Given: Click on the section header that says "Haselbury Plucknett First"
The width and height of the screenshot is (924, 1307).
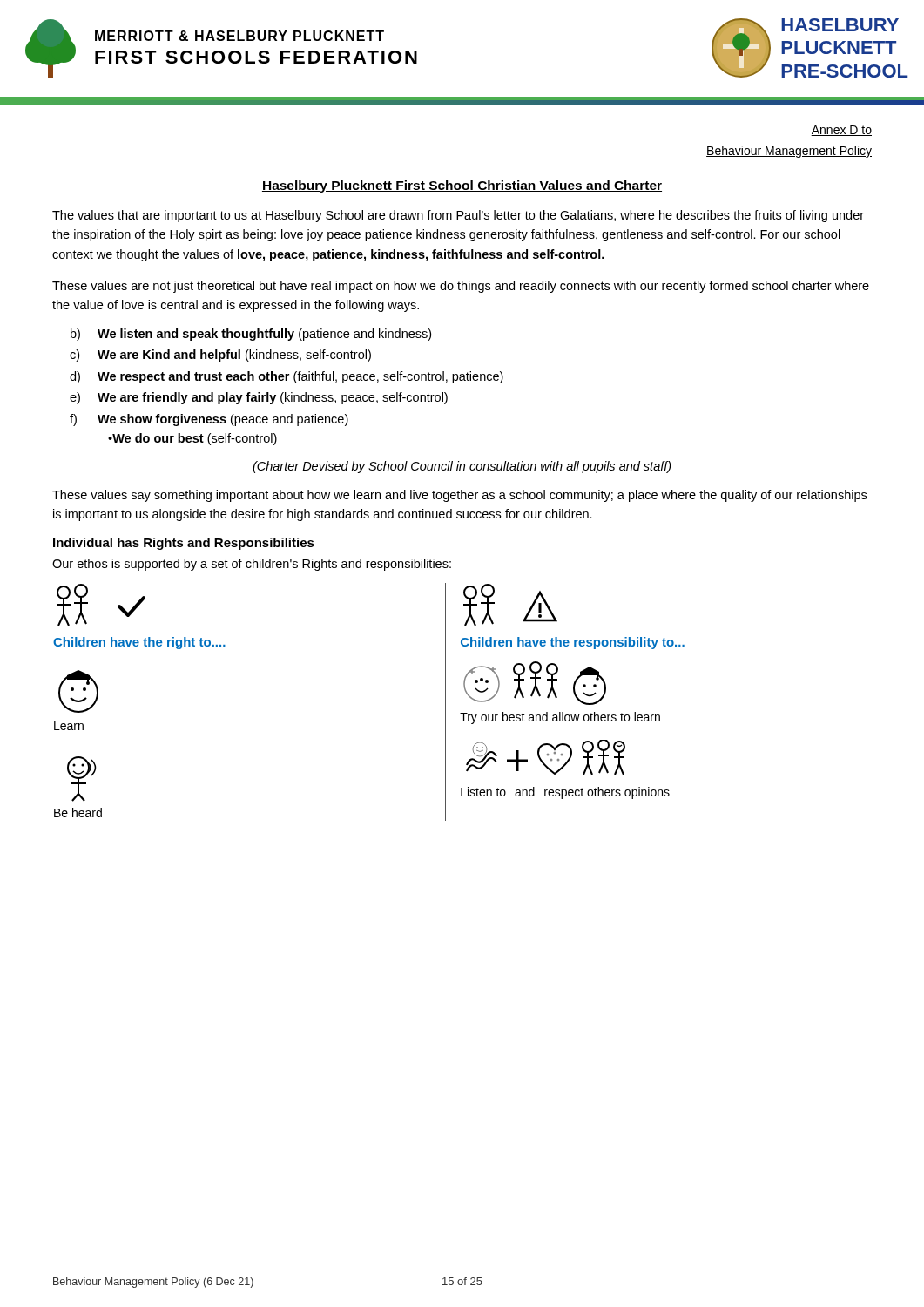Looking at the screenshot, I should click(x=462, y=185).
